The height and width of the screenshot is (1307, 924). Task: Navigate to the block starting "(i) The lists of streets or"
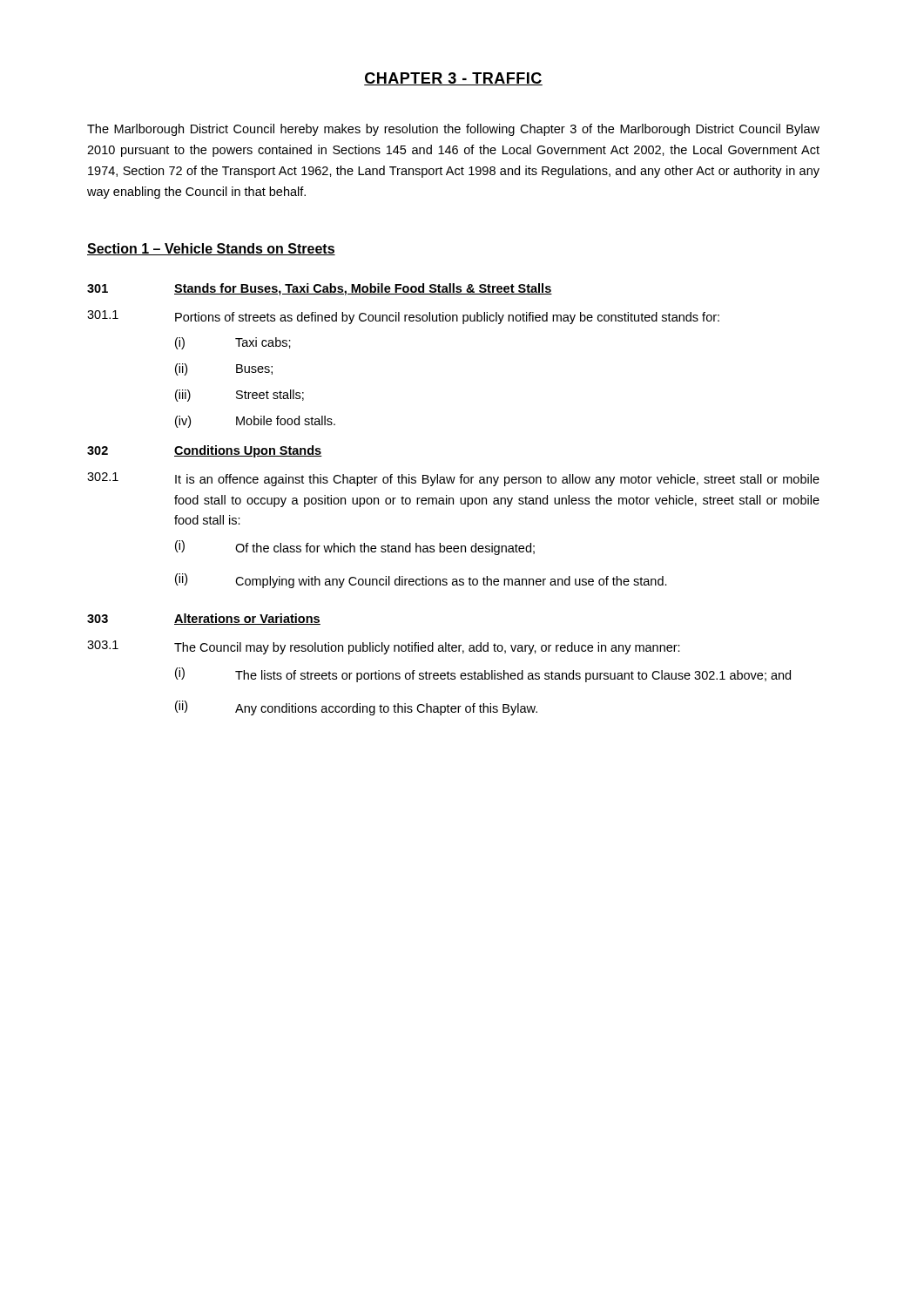click(x=497, y=676)
